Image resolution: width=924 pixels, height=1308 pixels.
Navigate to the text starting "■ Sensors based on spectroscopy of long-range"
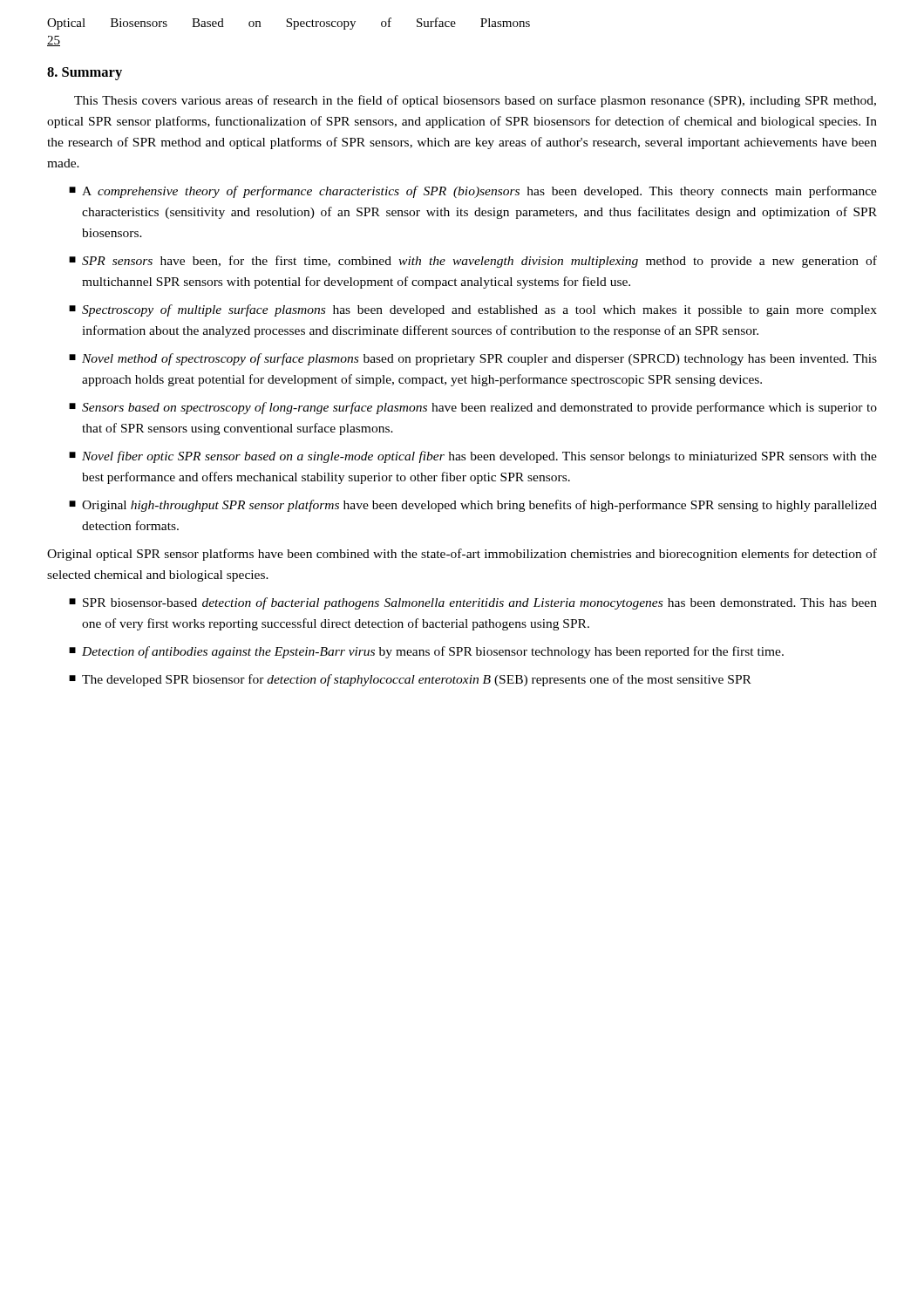(470, 418)
